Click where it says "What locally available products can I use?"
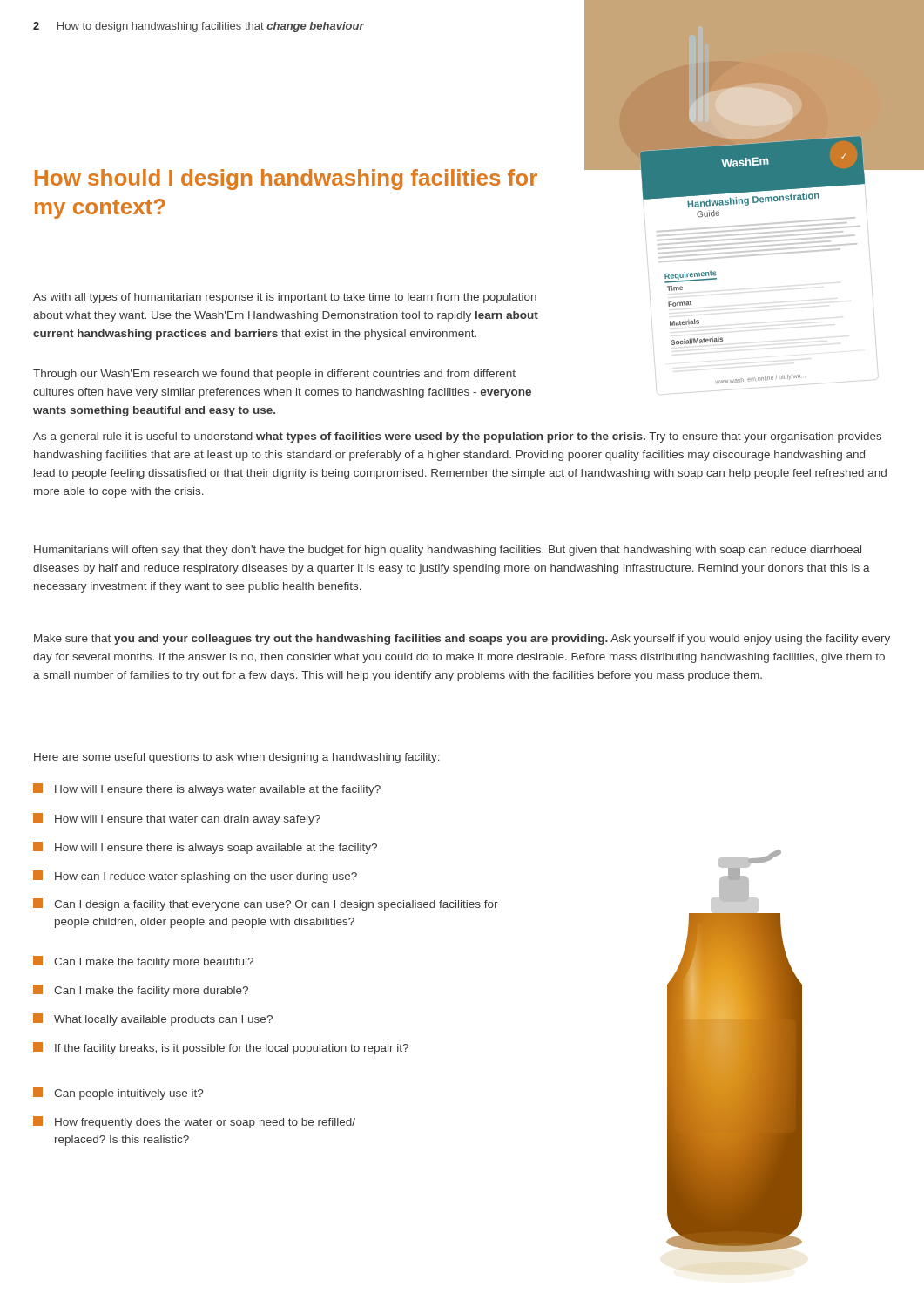 pyautogui.click(x=153, y=1020)
